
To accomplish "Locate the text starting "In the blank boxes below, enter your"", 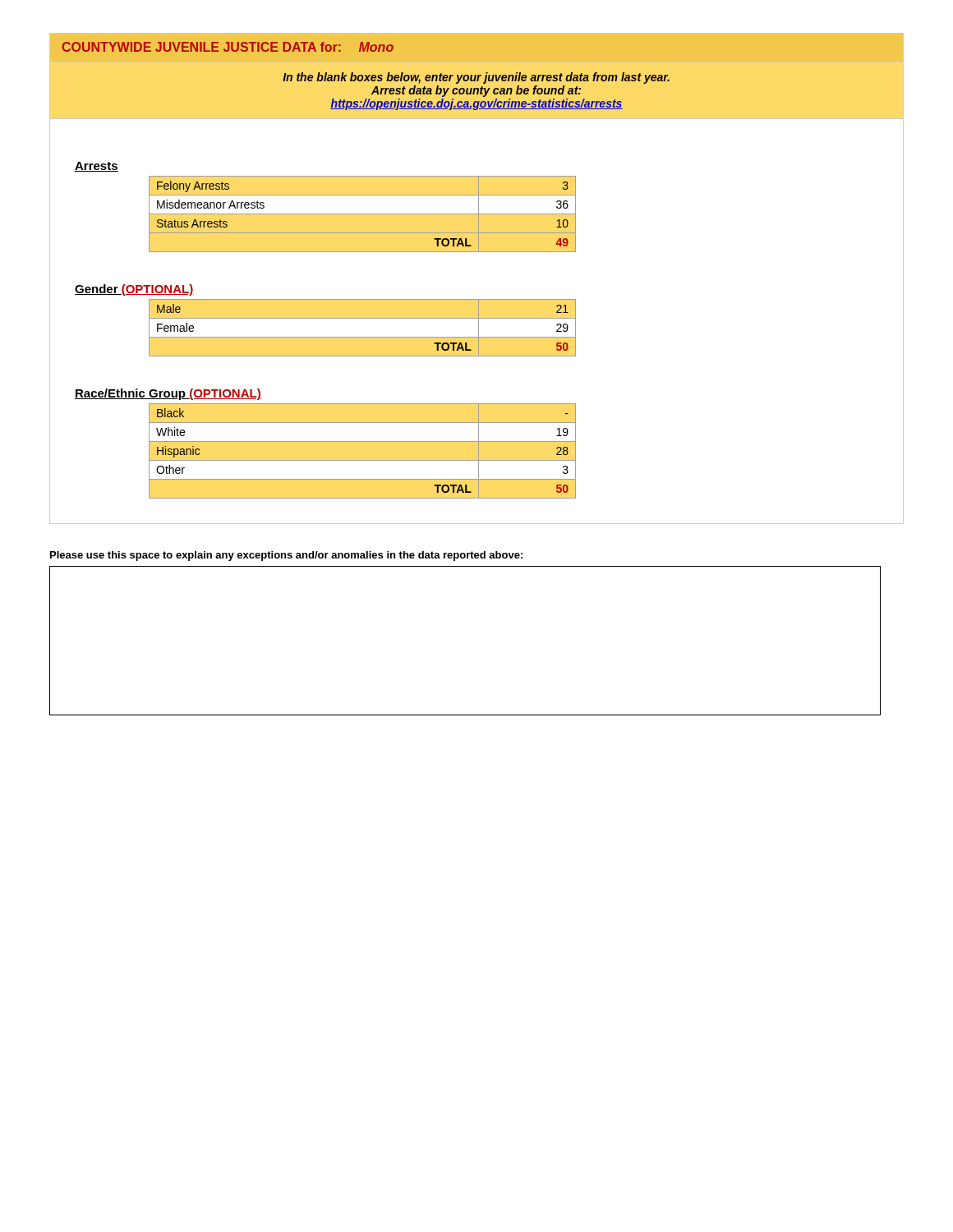I will pos(476,90).
